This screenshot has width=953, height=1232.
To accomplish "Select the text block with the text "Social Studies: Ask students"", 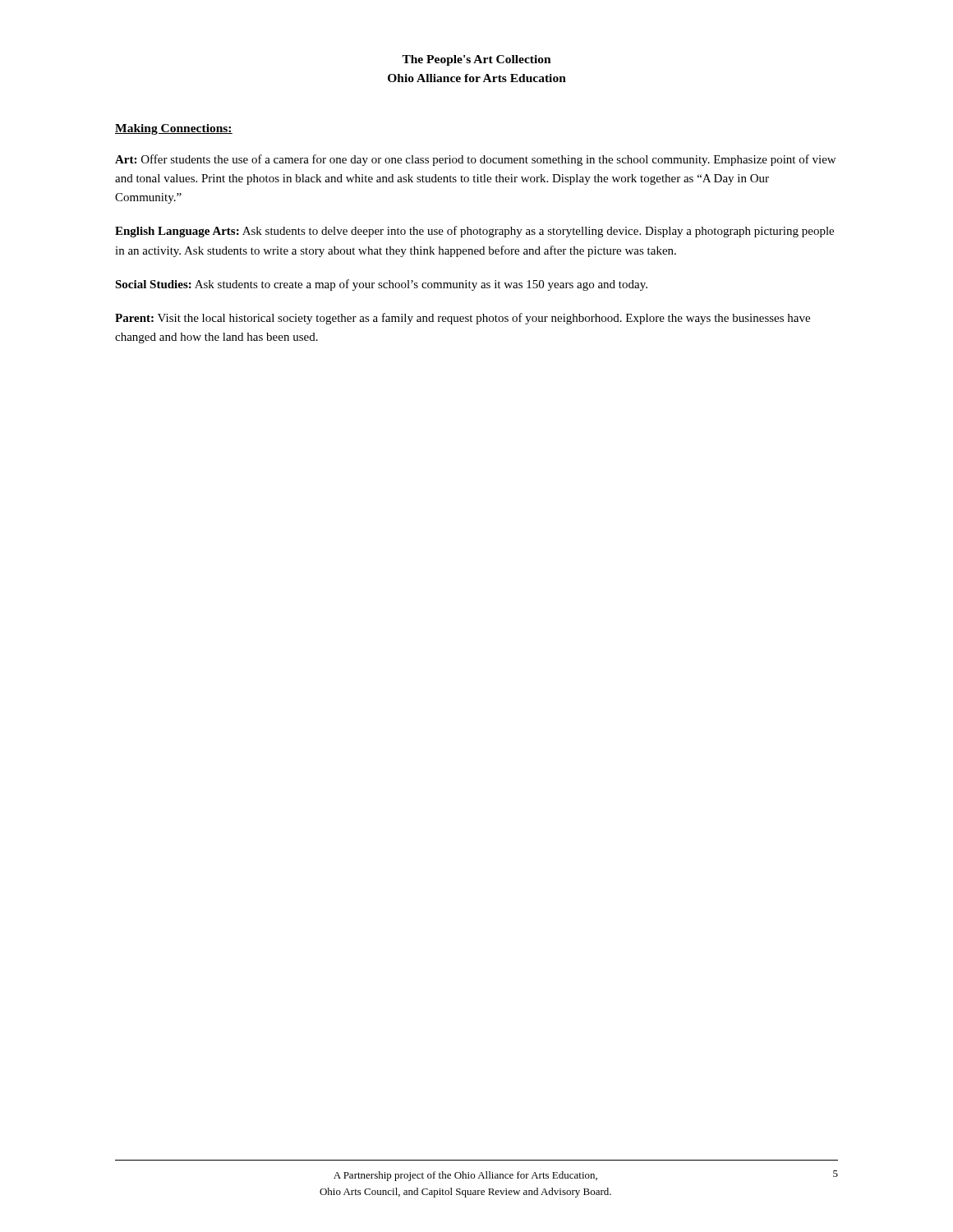I will coord(382,284).
